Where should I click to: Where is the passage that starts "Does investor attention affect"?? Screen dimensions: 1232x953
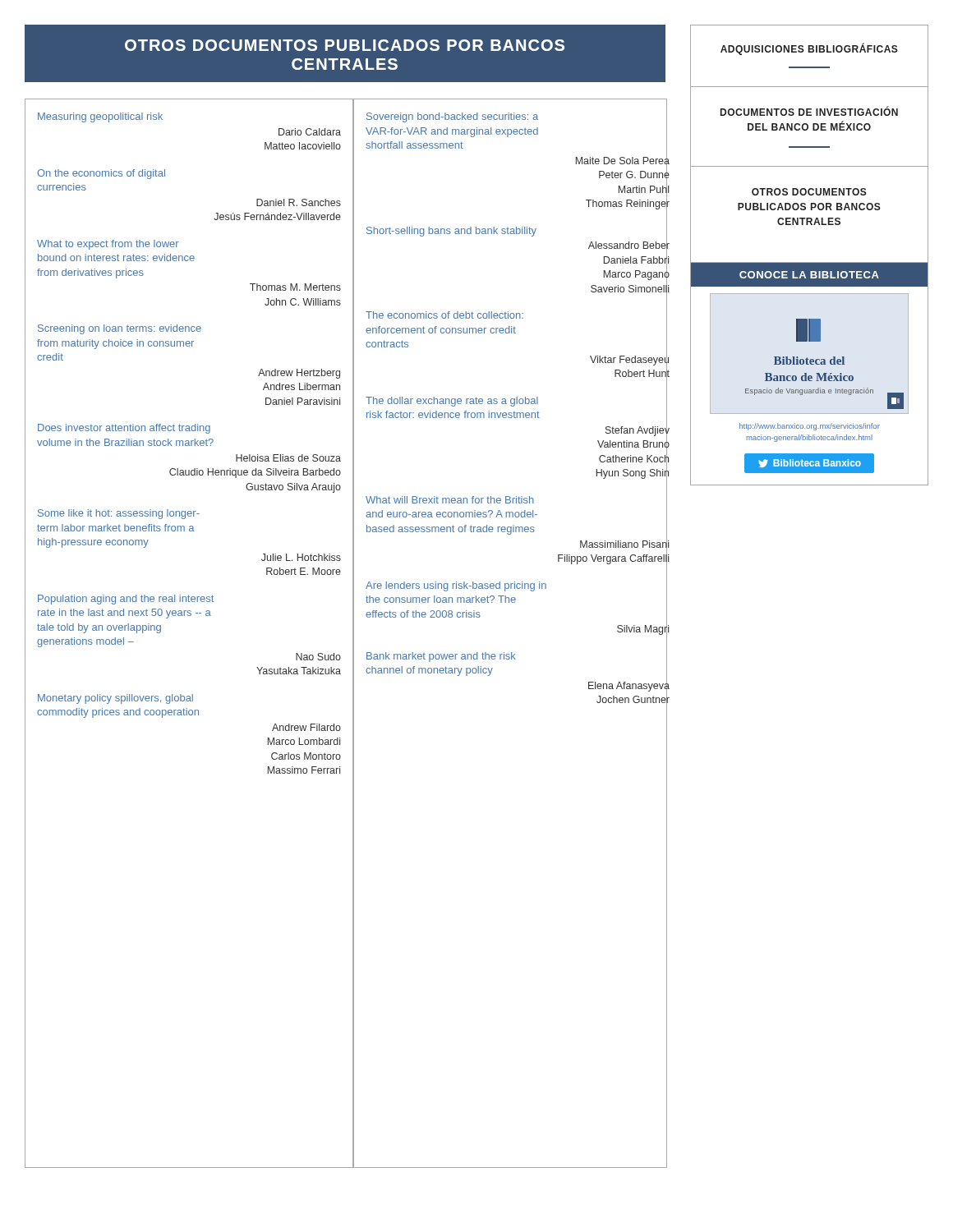click(189, 458)
